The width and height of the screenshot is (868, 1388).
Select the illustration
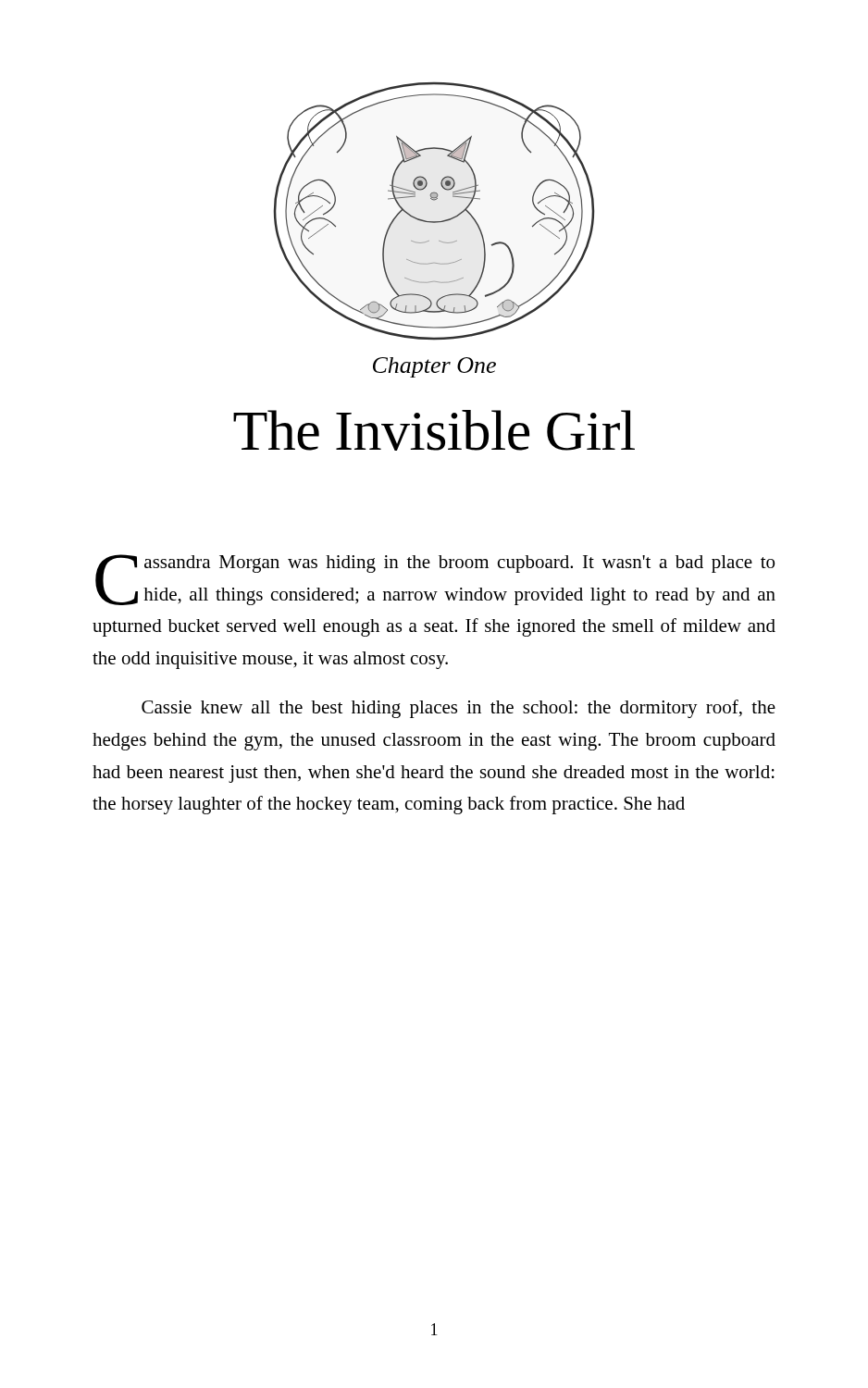434,210
